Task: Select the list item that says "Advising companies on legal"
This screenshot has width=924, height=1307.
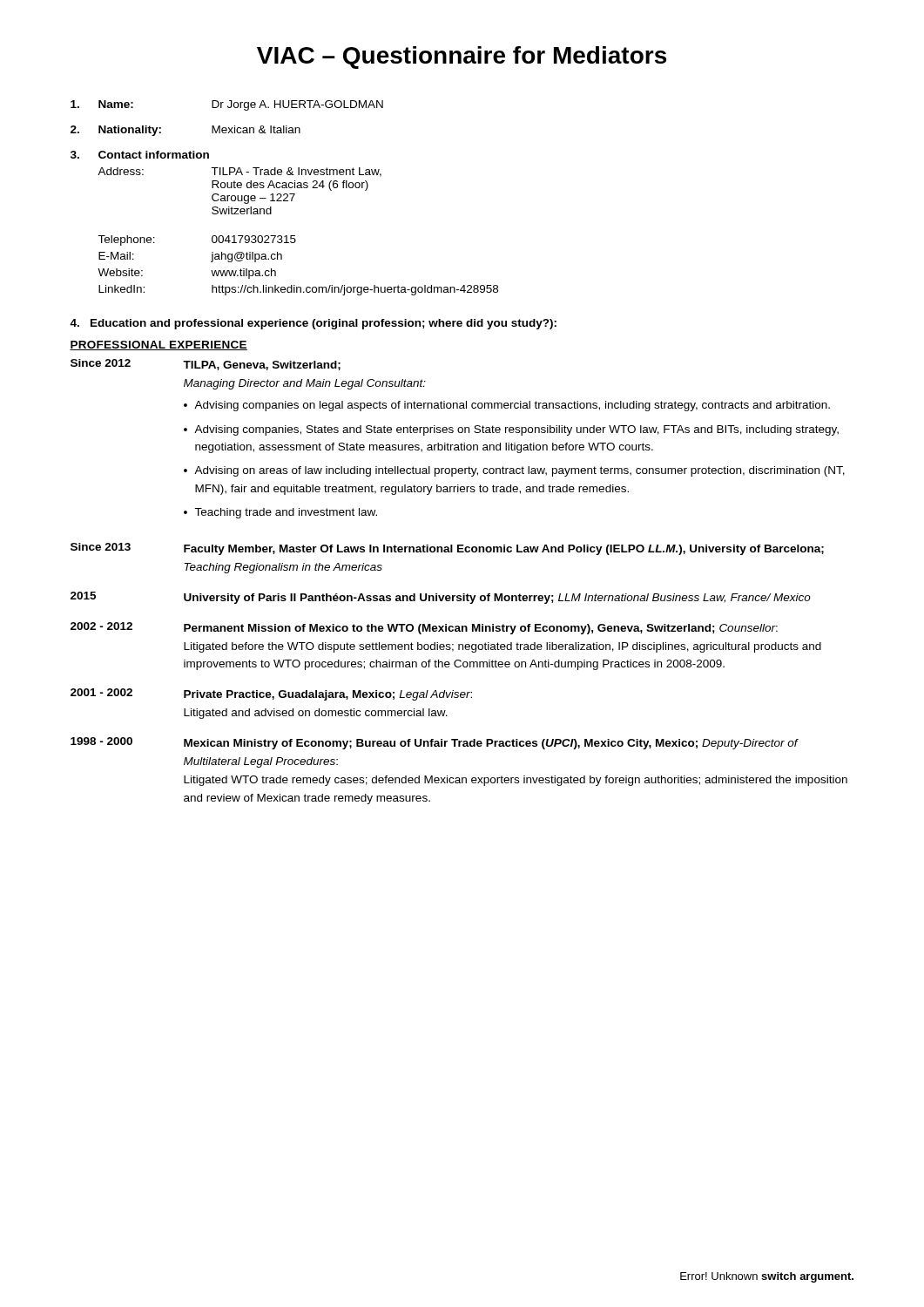Action: pyautogui.click(x=513, y=405)
